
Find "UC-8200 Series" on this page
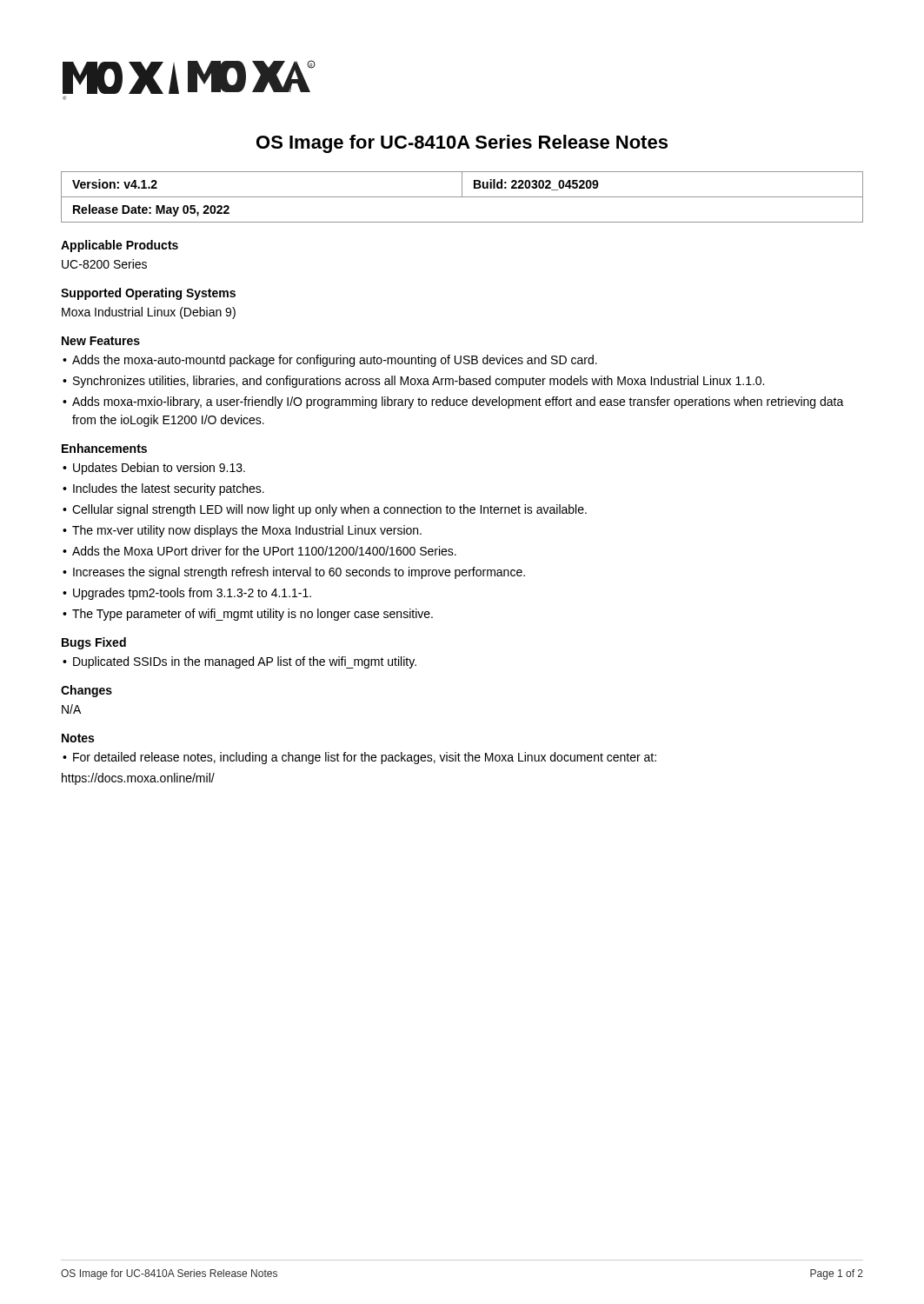[104, 264]
